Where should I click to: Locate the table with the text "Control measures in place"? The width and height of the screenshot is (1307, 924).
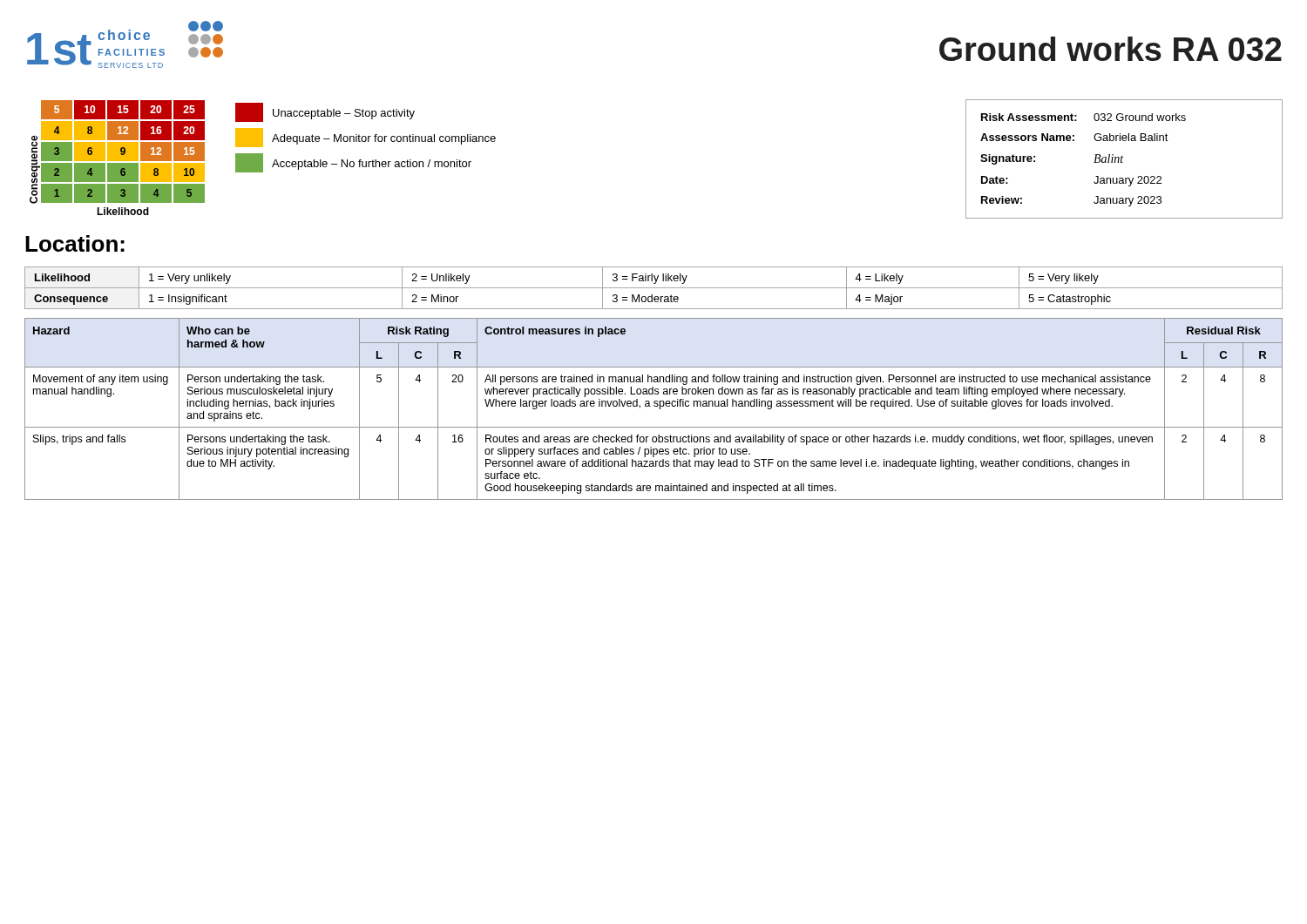tap(654, 409)
